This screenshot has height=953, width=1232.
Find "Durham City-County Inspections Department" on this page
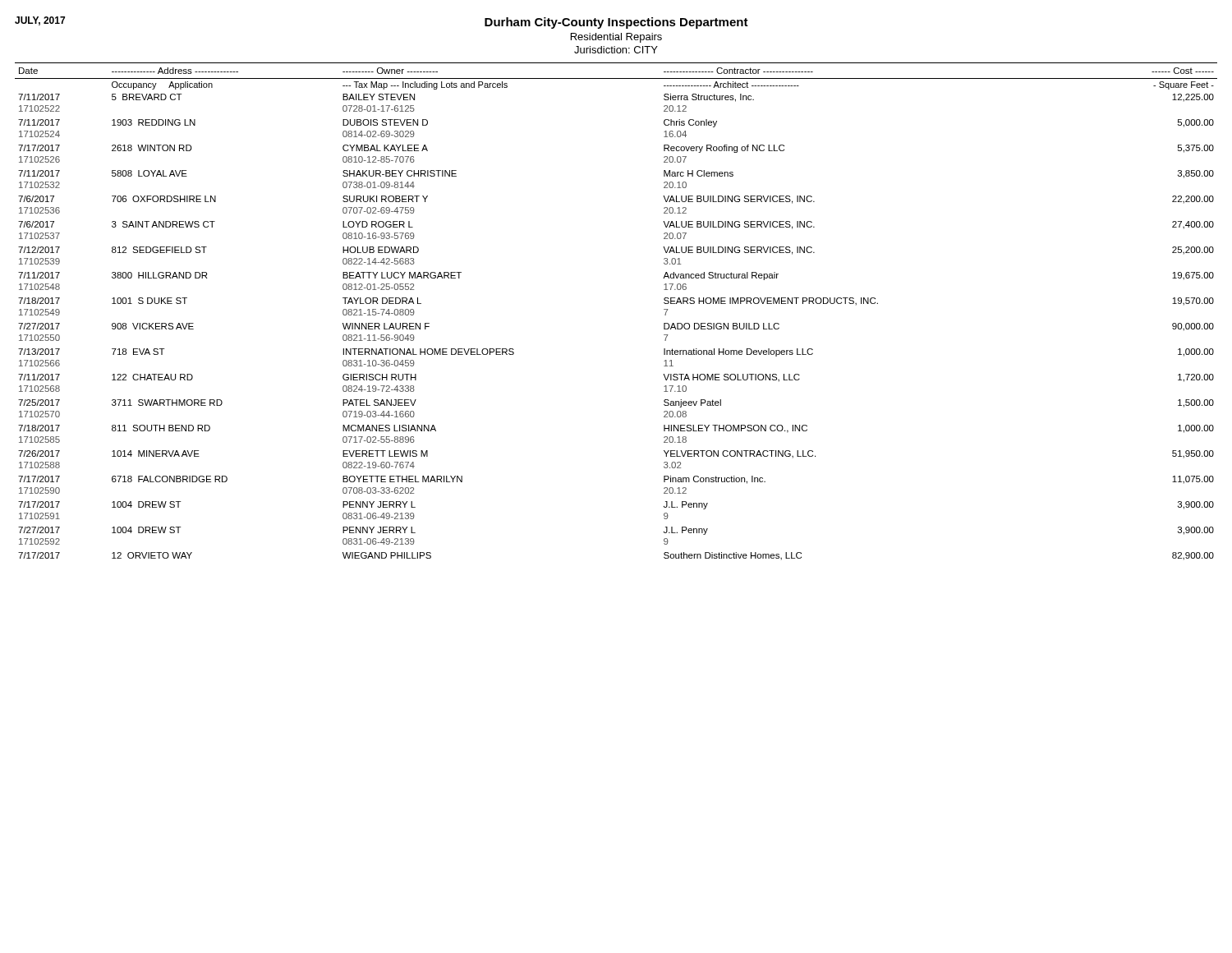[616, 22]
